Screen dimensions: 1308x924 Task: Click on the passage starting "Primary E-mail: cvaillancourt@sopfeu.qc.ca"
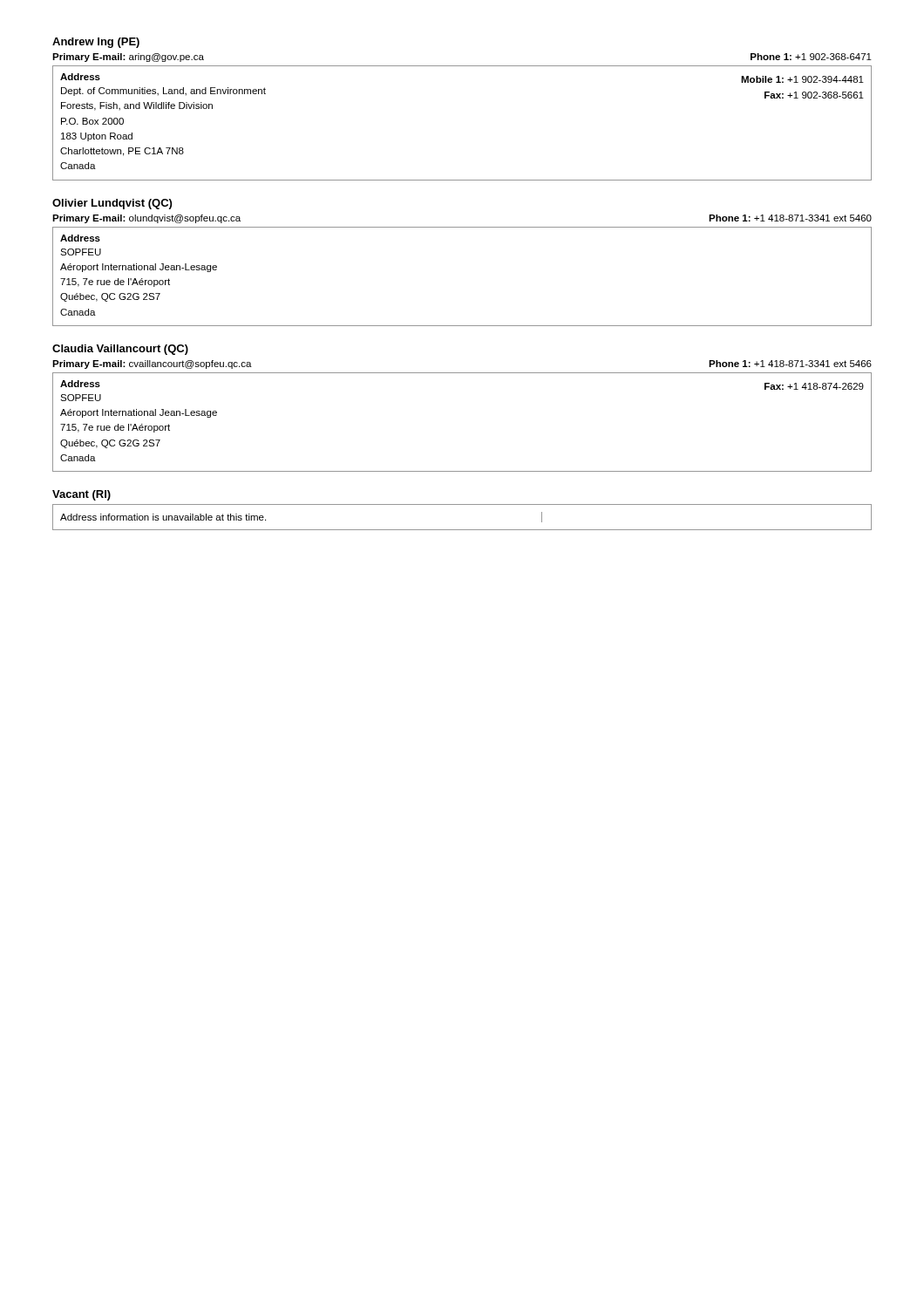(x=462, y=363)
